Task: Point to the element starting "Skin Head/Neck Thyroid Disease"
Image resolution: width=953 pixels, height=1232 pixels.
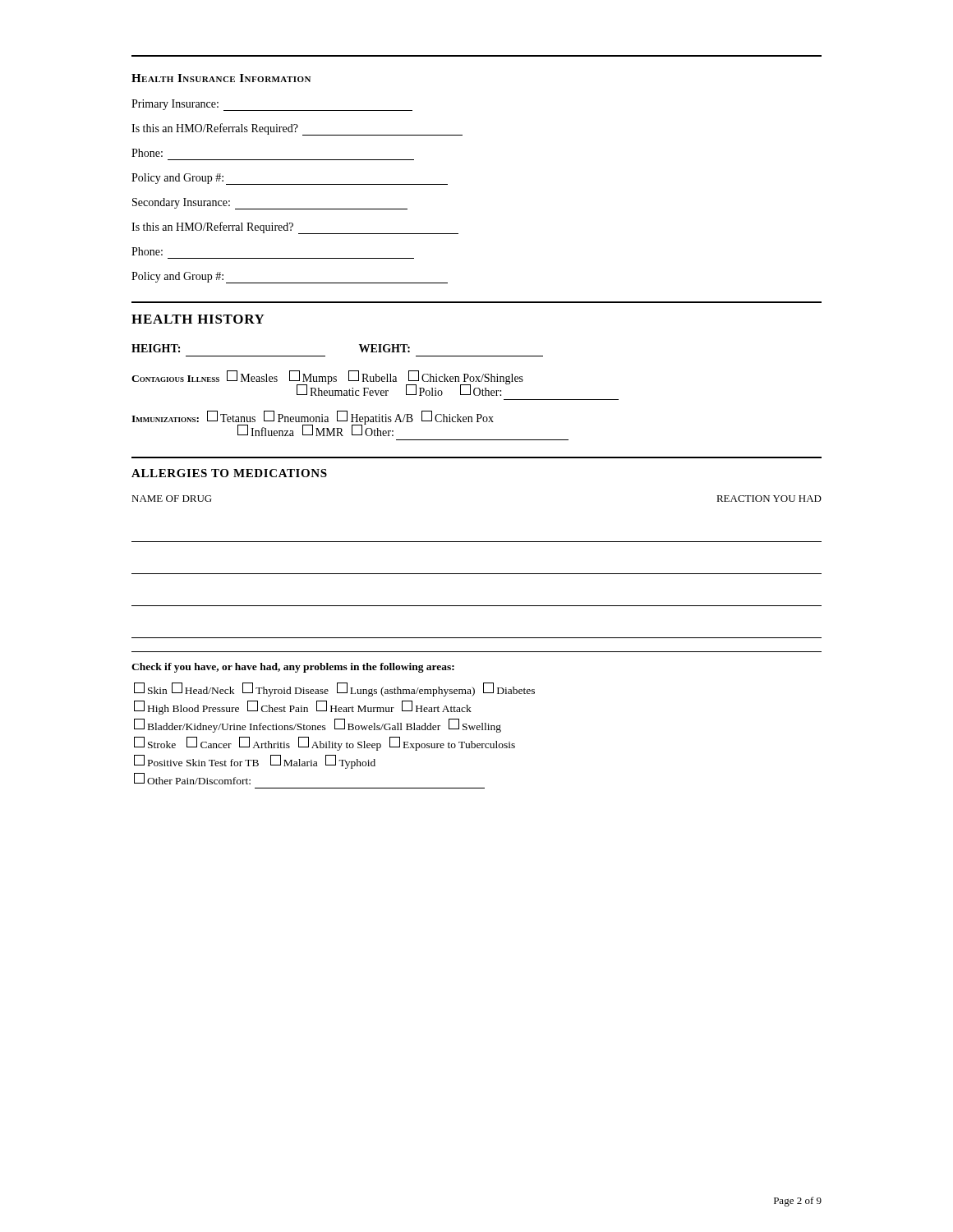Action: pyautogui.click(x=335, y=690)
